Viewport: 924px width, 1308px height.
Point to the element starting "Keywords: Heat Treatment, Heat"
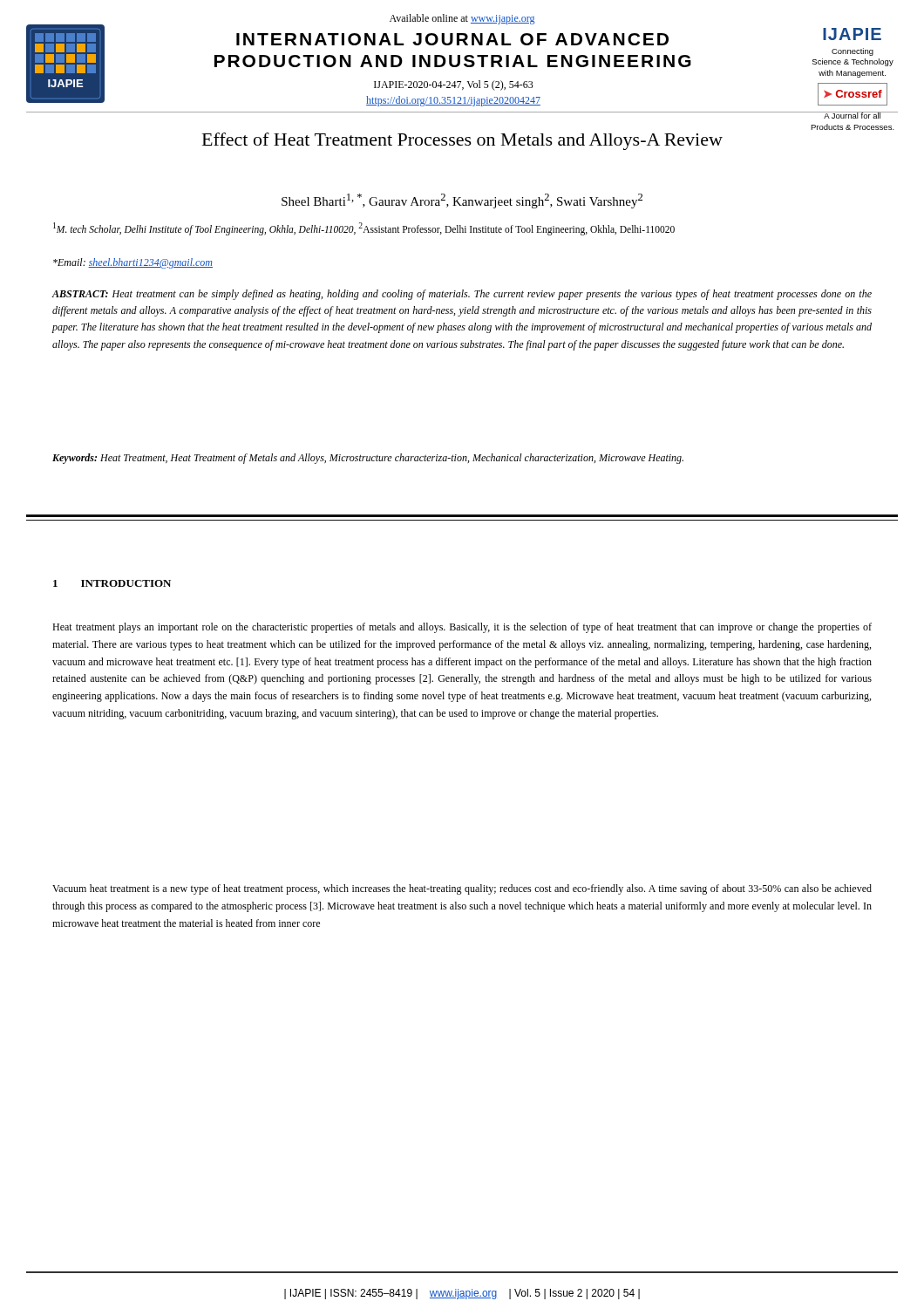point(368,458)
